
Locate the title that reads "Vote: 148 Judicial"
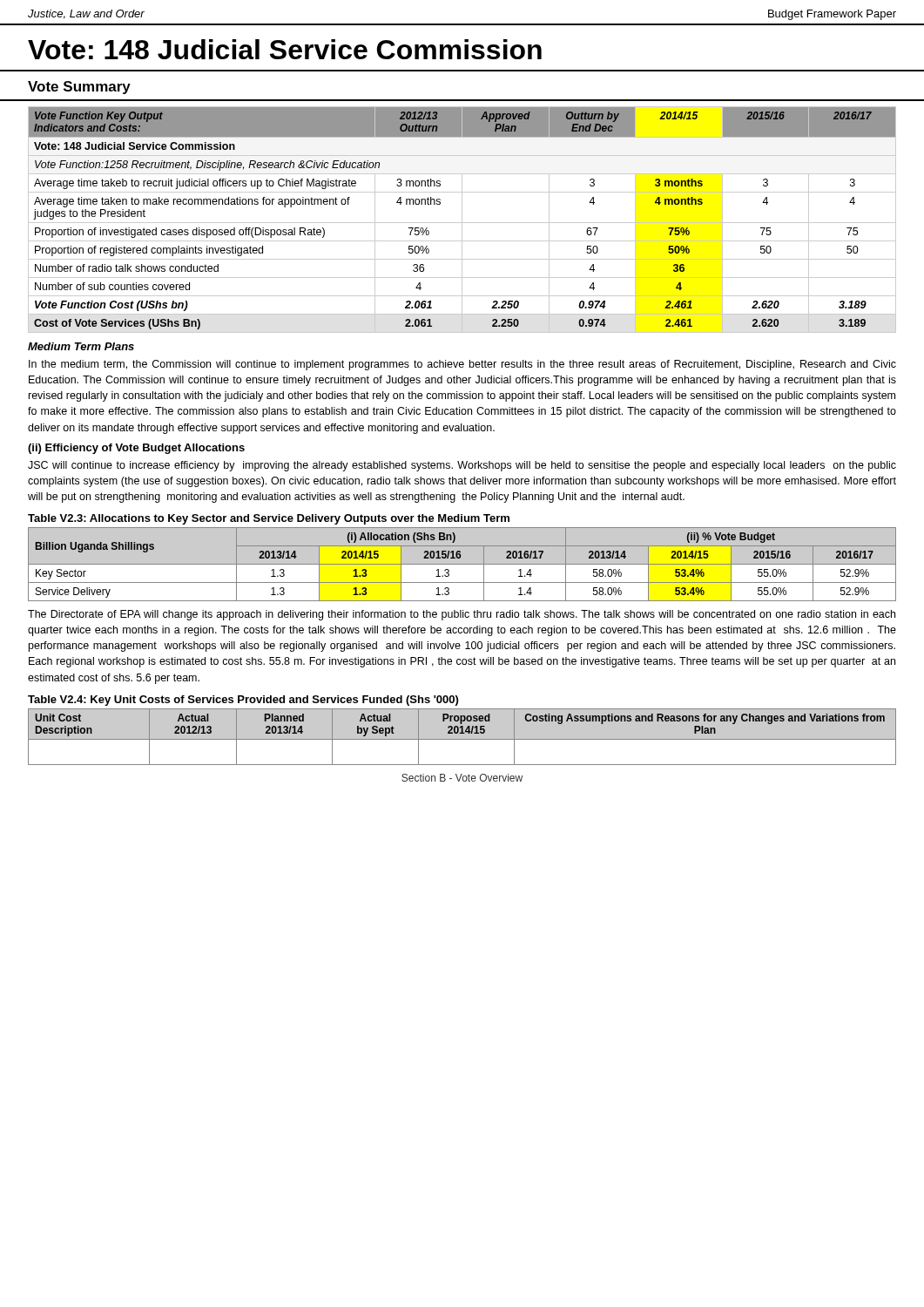(x=286, y=50)
